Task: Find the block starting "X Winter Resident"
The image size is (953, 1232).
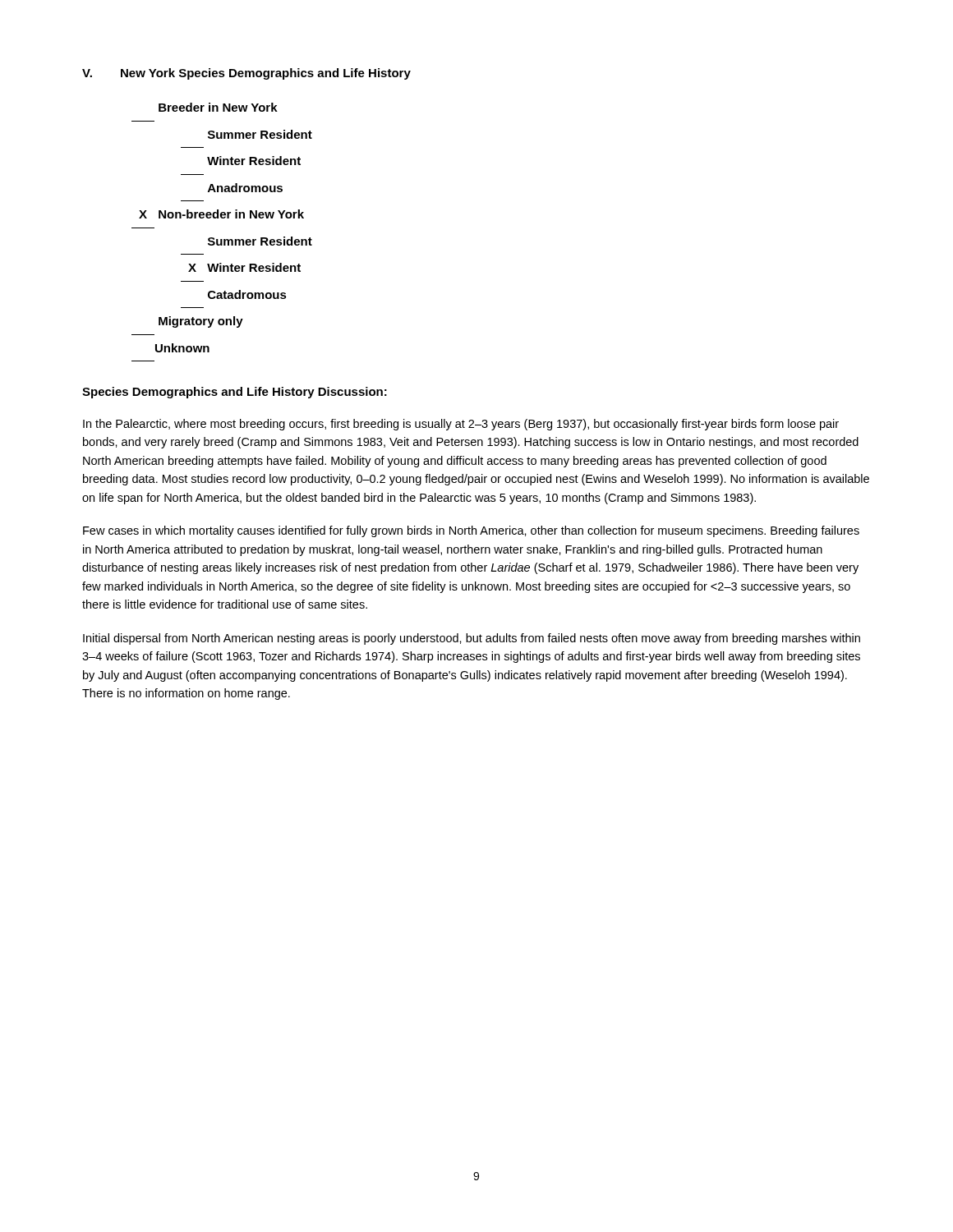Action: click(241, 268)
